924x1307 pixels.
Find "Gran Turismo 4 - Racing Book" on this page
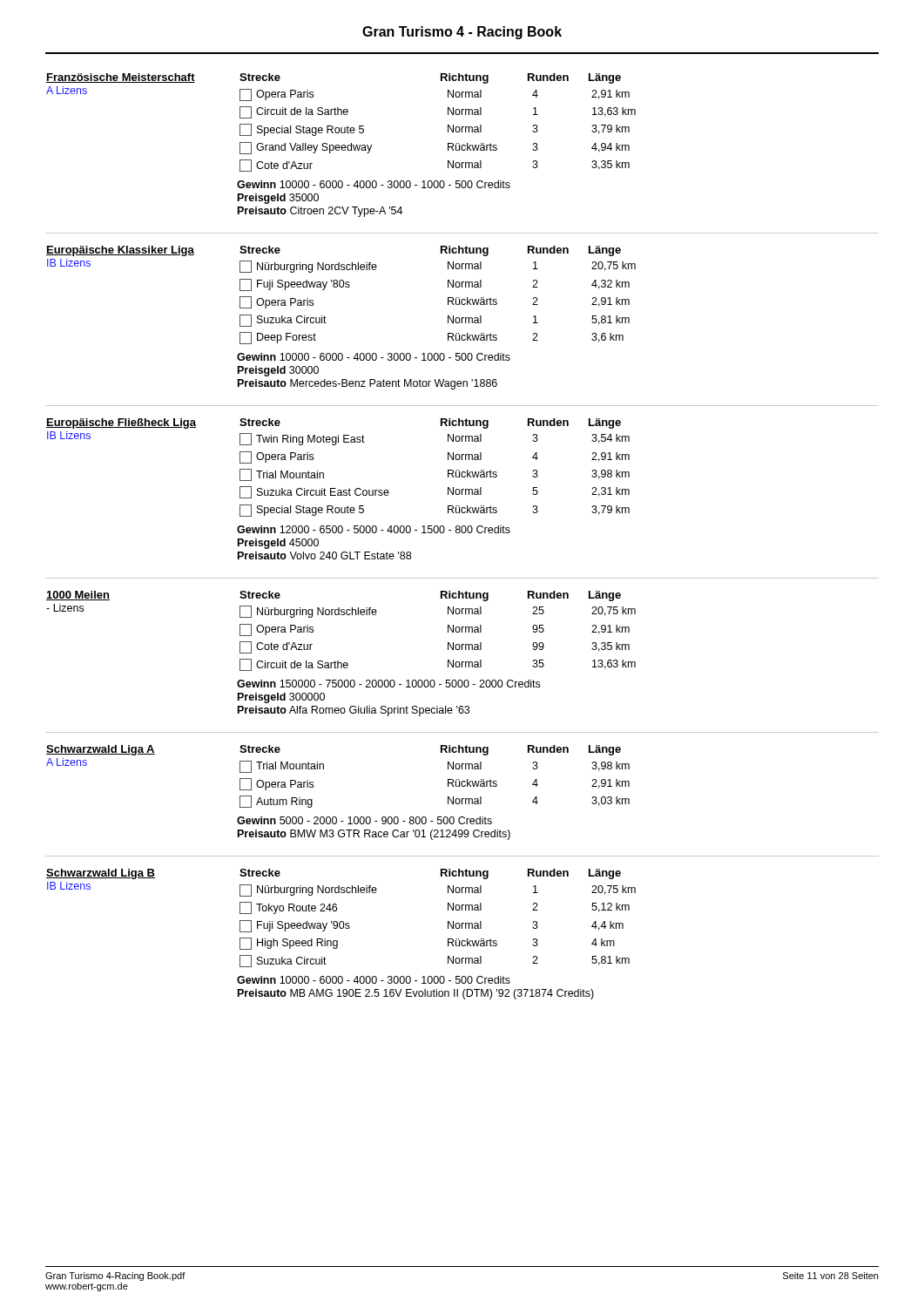[462, 32]
